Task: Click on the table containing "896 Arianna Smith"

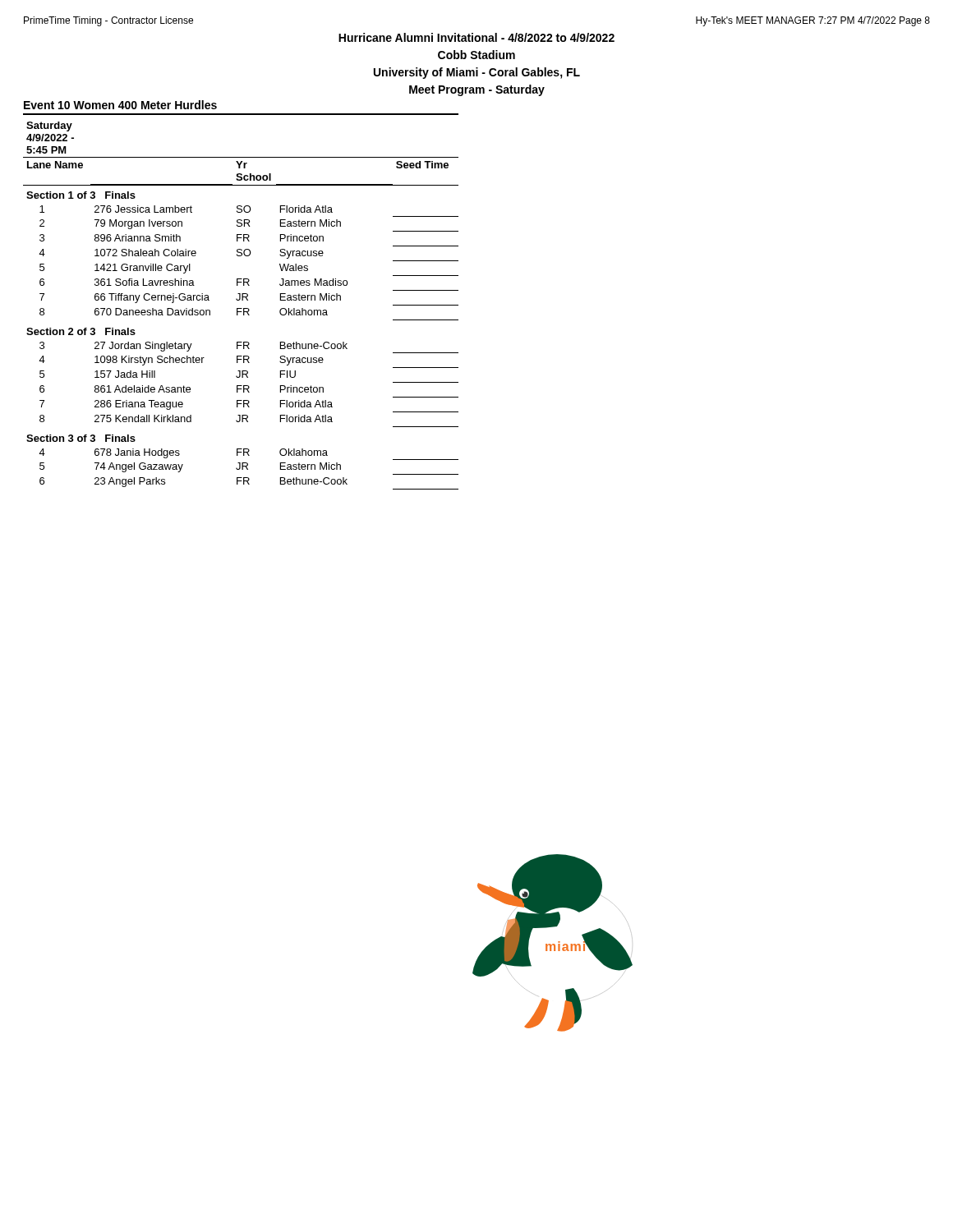Action: click(241, 304)
